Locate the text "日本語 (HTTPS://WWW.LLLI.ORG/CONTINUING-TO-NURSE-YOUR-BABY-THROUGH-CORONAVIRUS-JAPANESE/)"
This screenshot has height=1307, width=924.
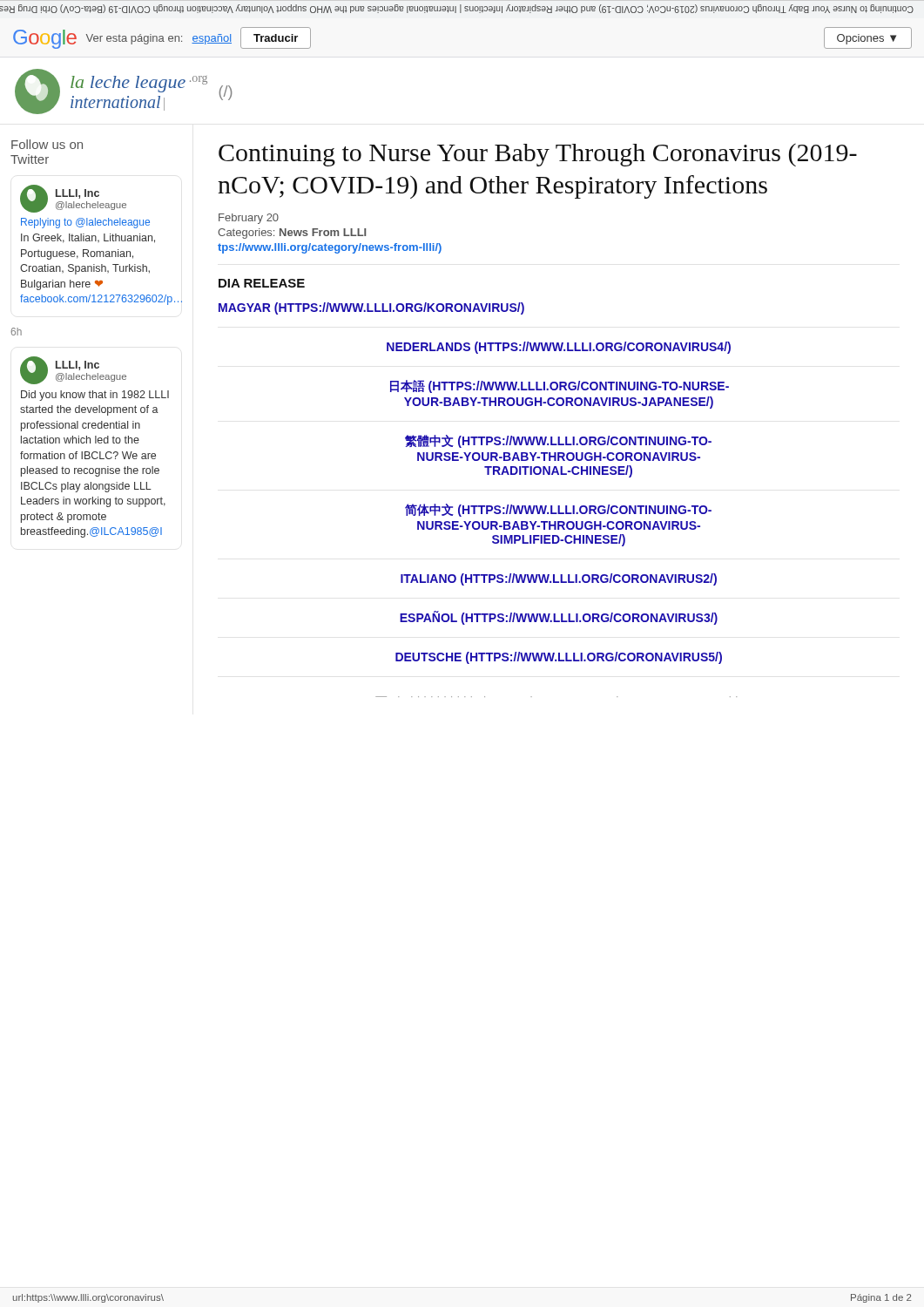pos(559,394)
